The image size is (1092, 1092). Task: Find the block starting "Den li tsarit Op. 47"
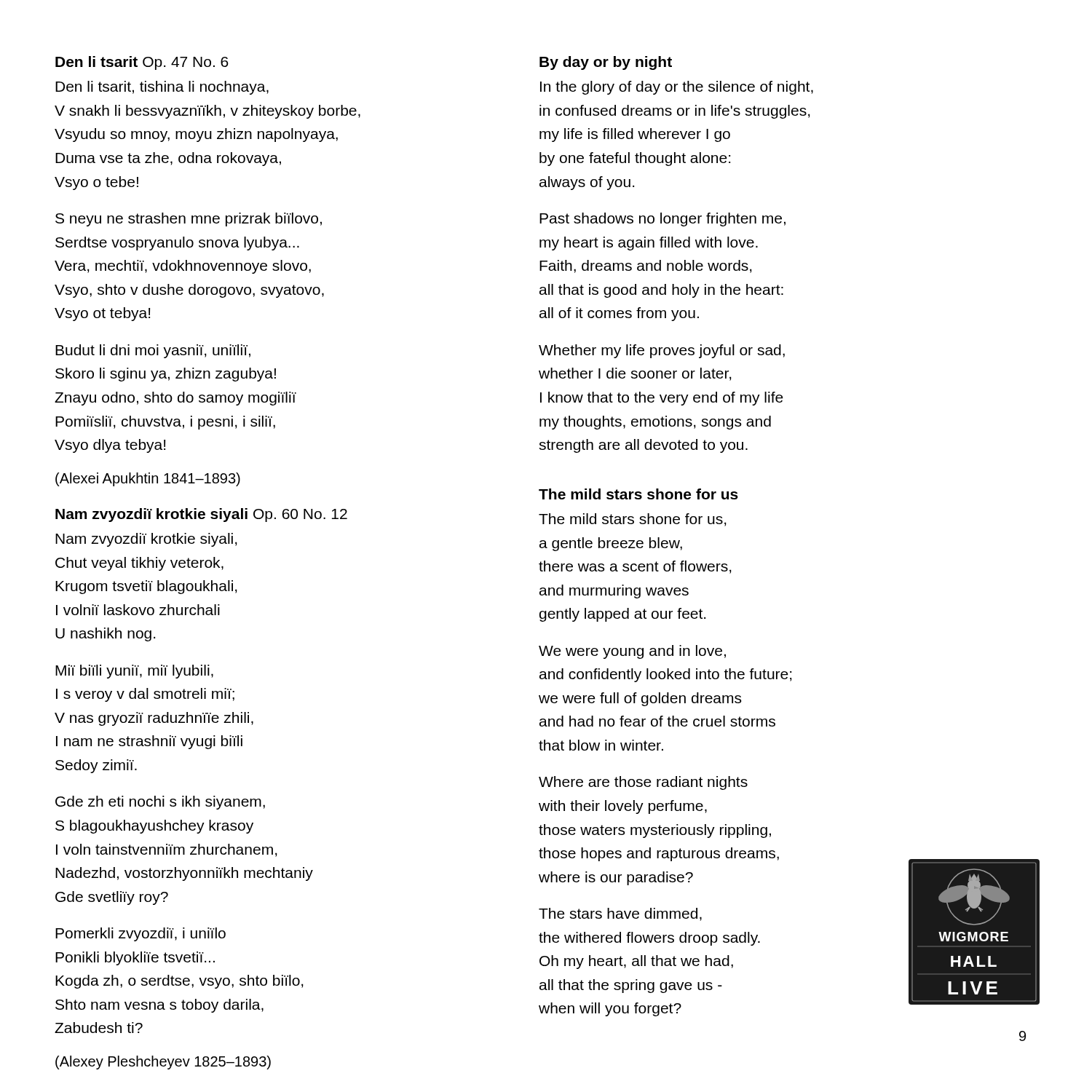[142, 62]
